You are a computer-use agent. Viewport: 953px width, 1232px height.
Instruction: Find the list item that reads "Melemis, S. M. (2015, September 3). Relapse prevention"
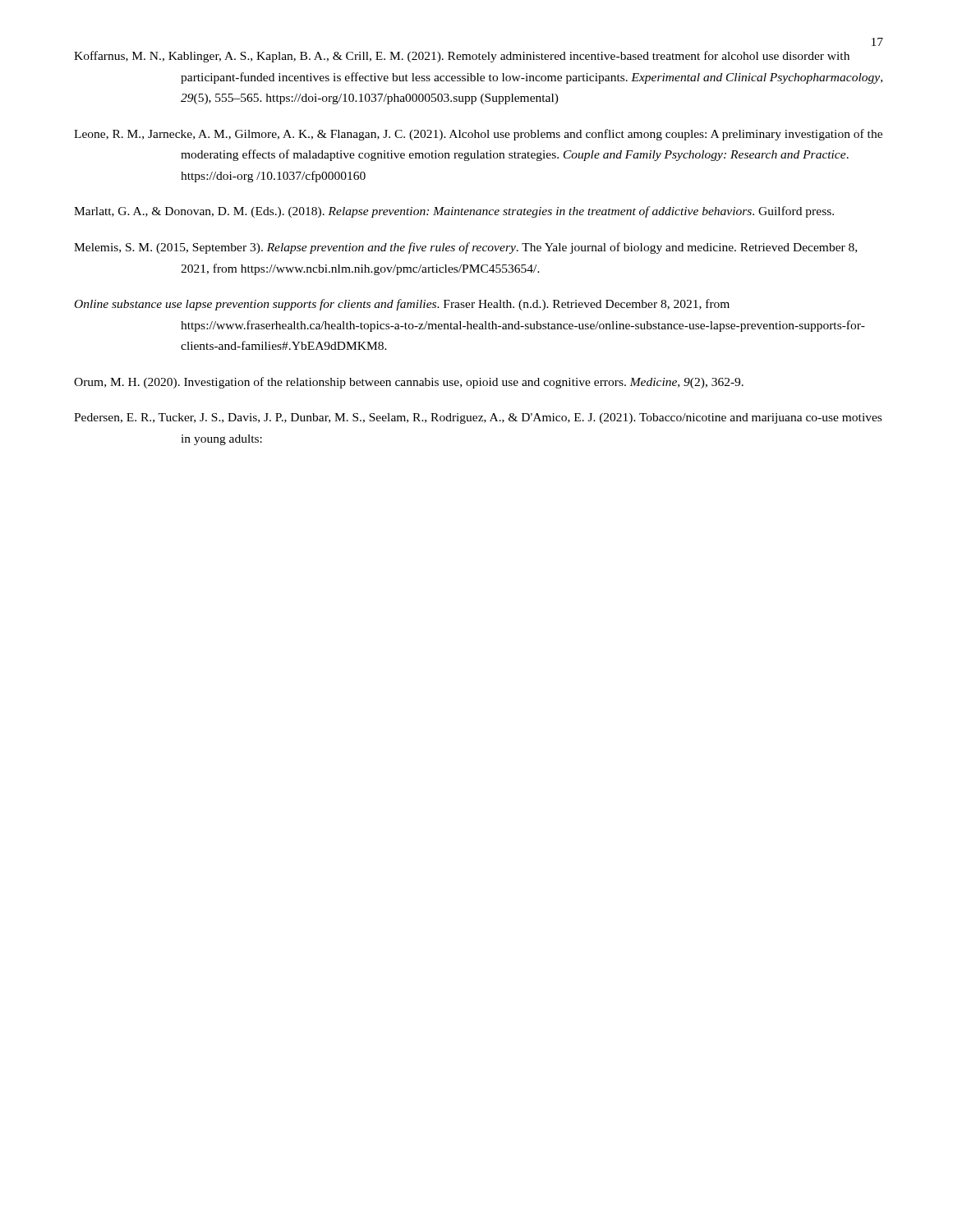click(x=466, y=257)
